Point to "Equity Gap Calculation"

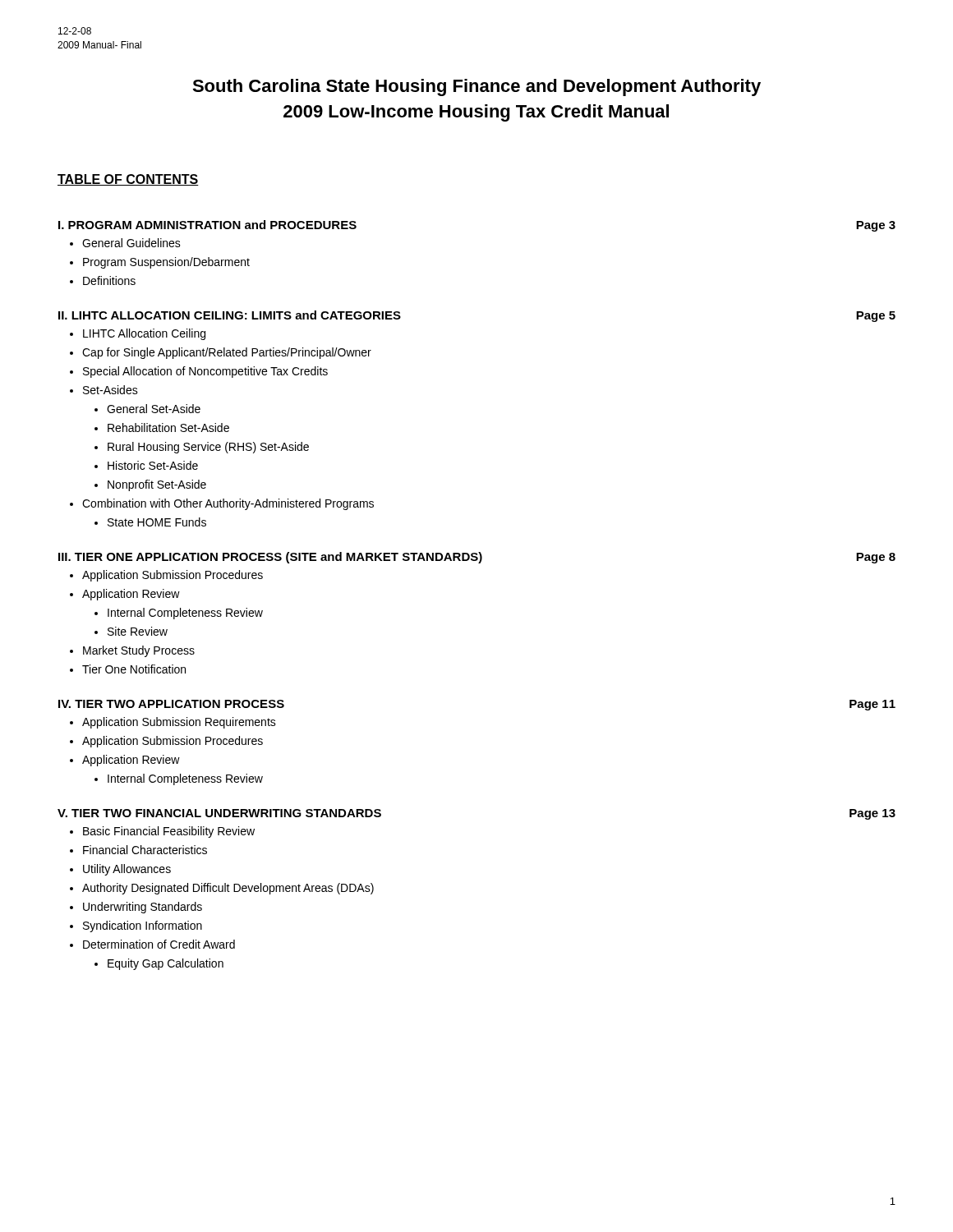tap(165, 963)
